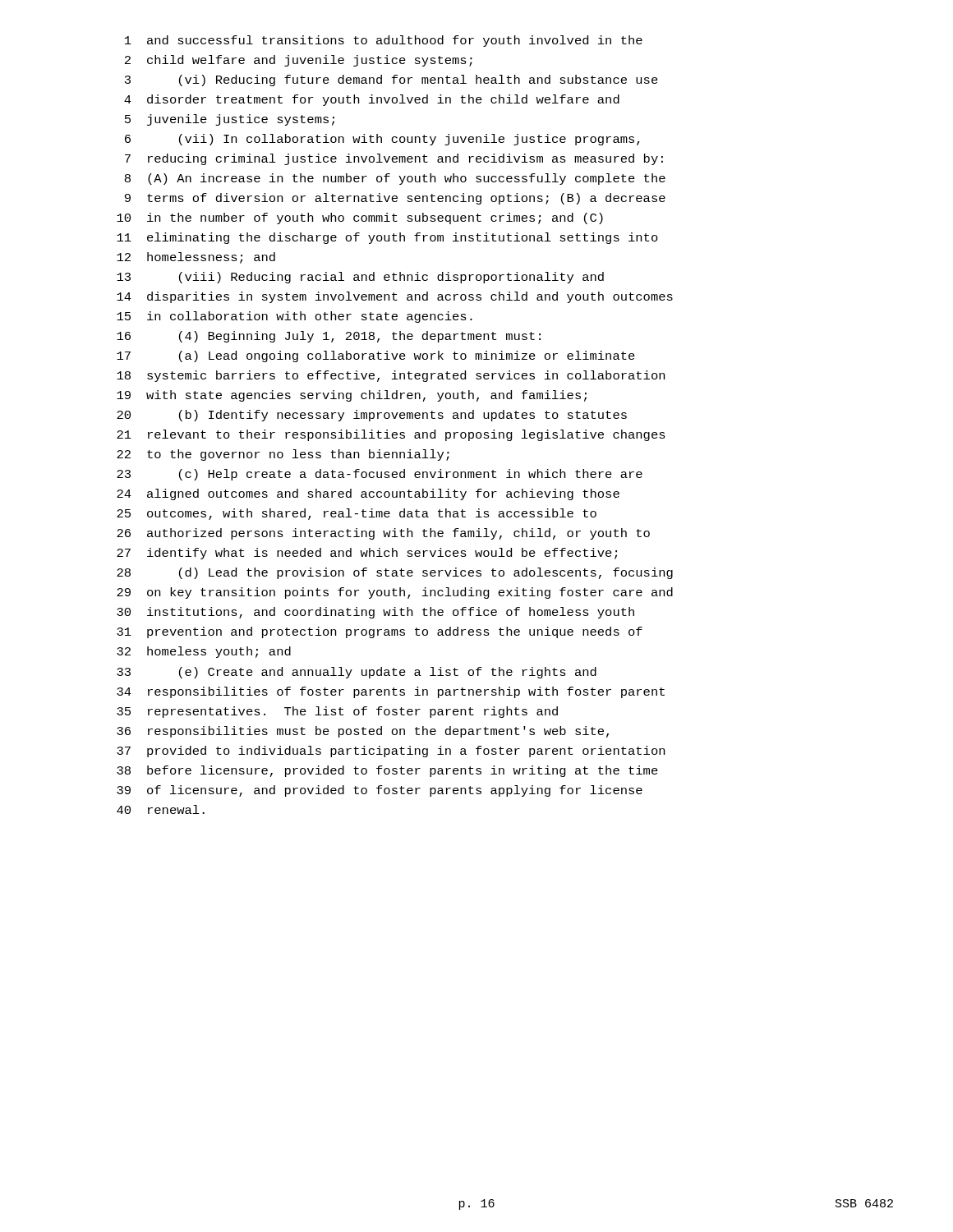Navigate to the passage starting "19with state agencies serving children, youth, and"
The width and height of the screenshot is (953, 1232).
(491, 396)
